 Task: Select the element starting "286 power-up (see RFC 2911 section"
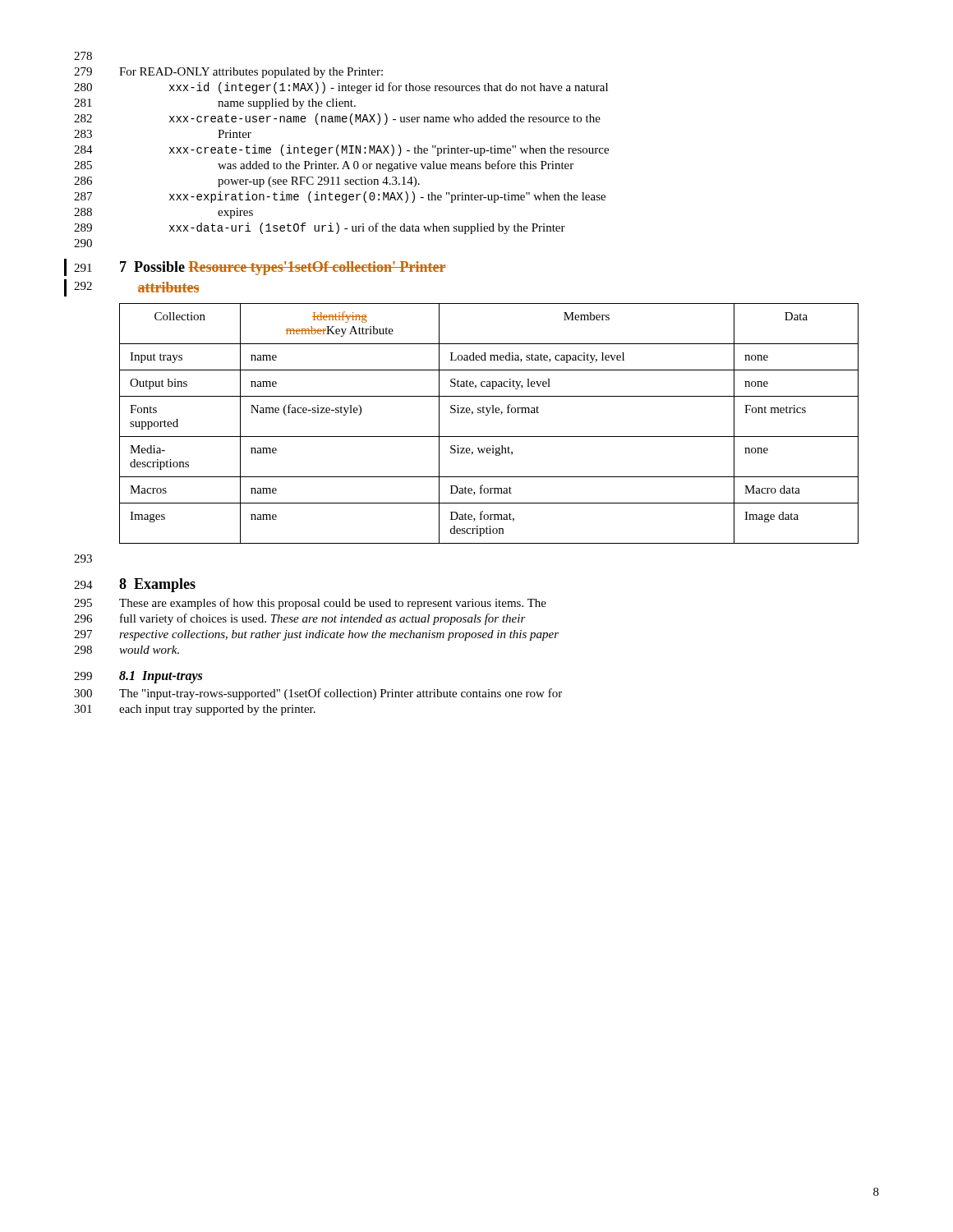pos(247,182)
